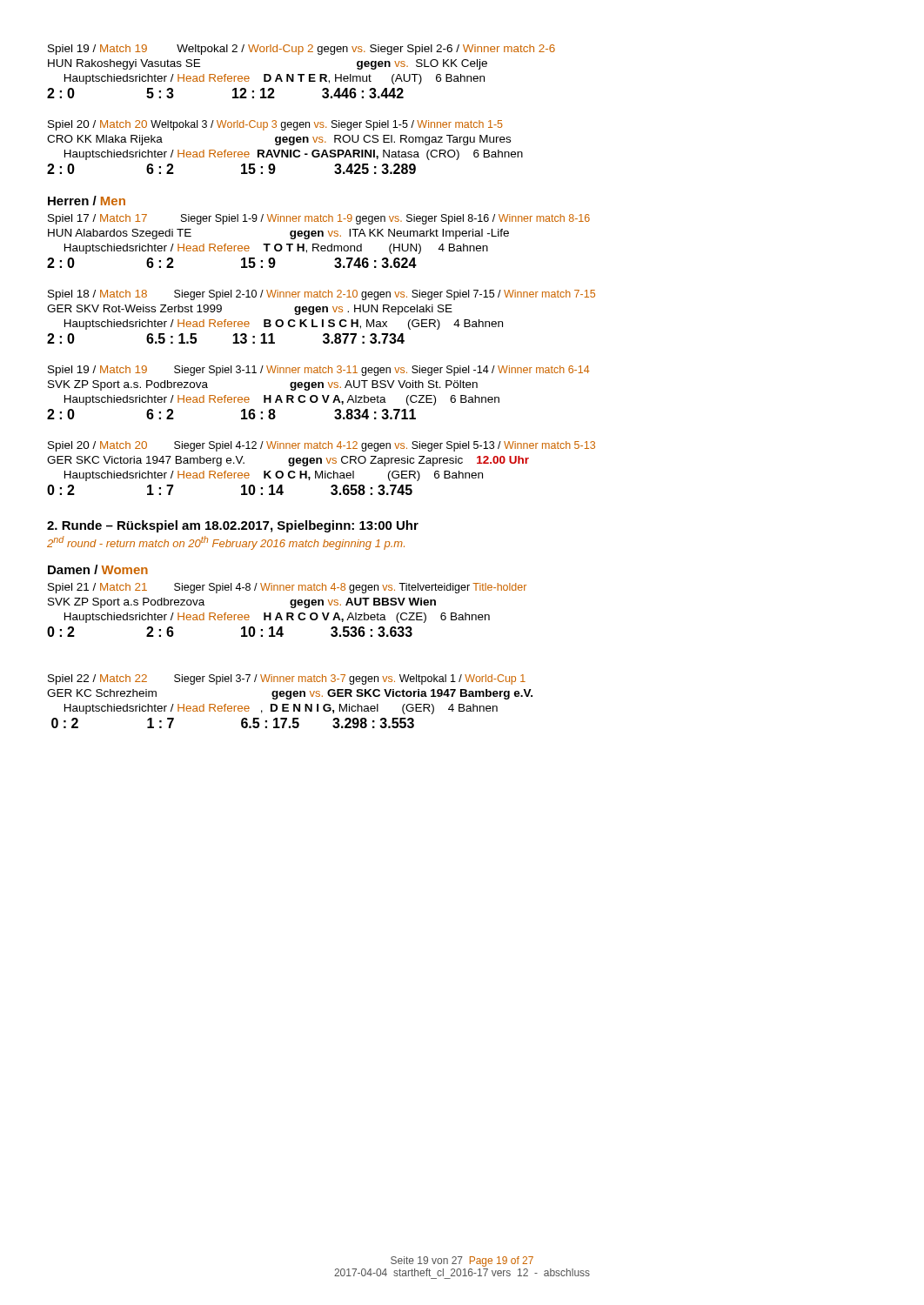This screenshot has width=924, height=1305.
Task: Click on the text starting "Spiel 21 / Match 21 Sieger"
Action: [x=462, y=611]
